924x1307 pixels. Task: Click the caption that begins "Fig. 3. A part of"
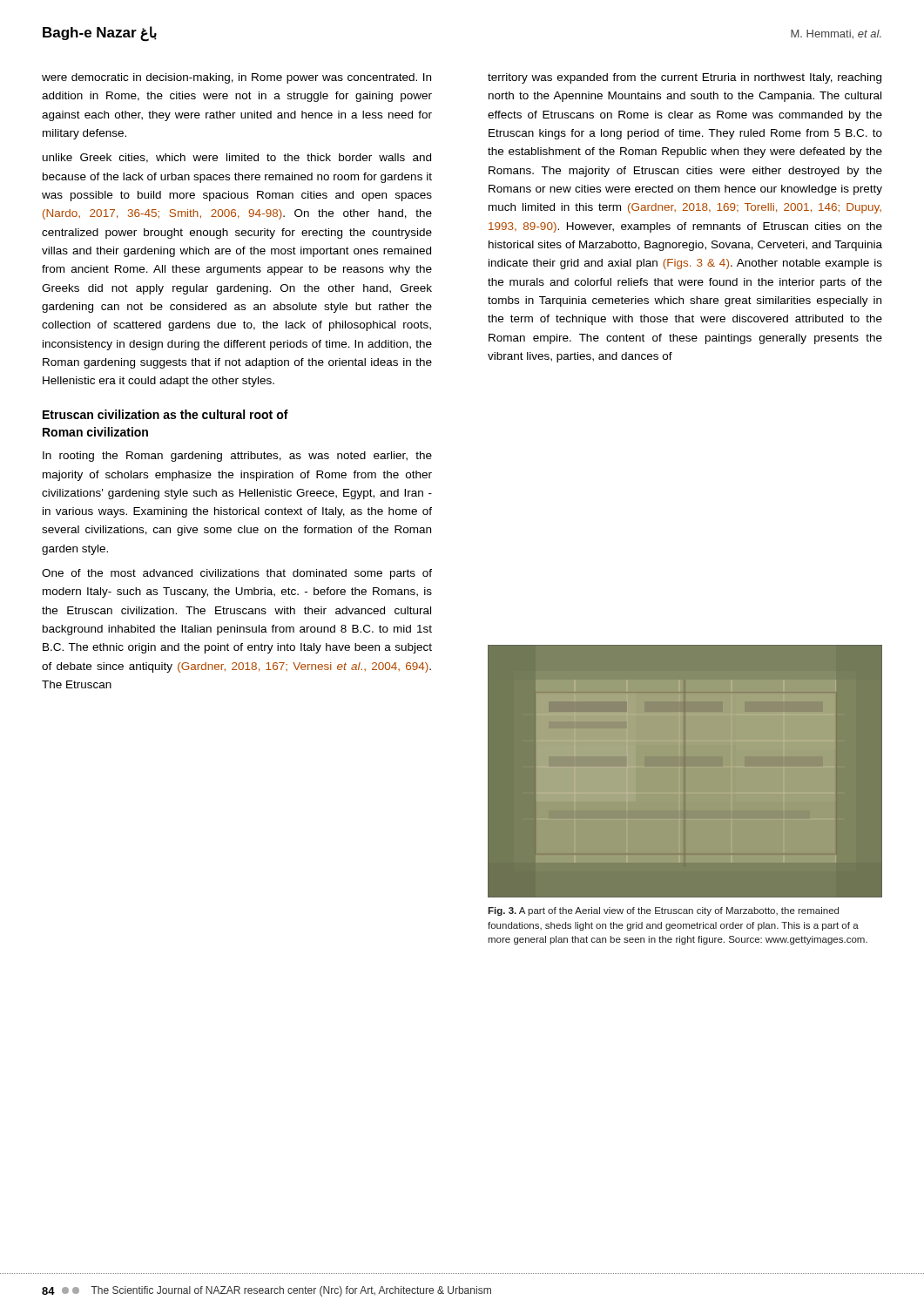(678, 925)
